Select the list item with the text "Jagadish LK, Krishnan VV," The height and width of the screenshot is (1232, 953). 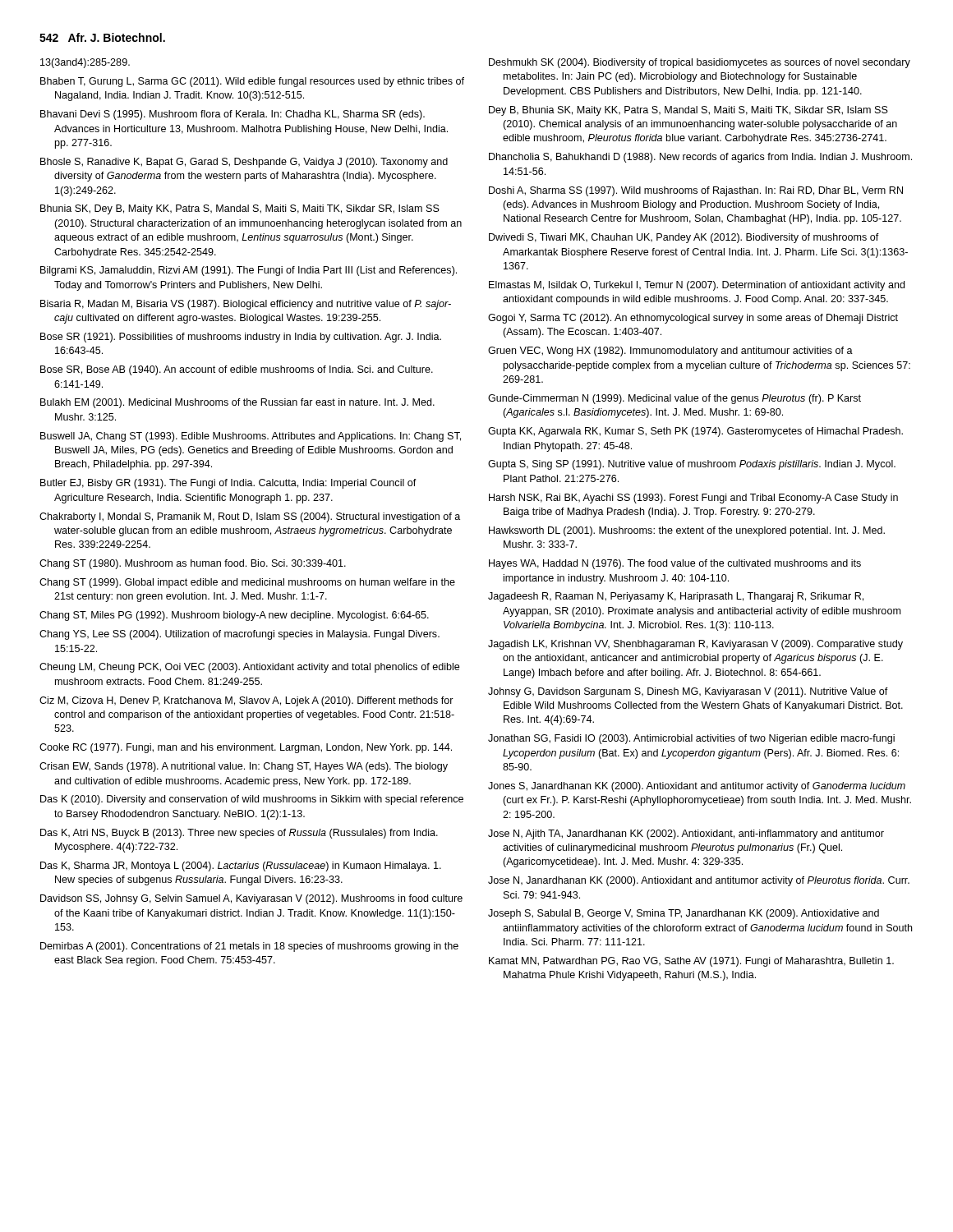695,658
